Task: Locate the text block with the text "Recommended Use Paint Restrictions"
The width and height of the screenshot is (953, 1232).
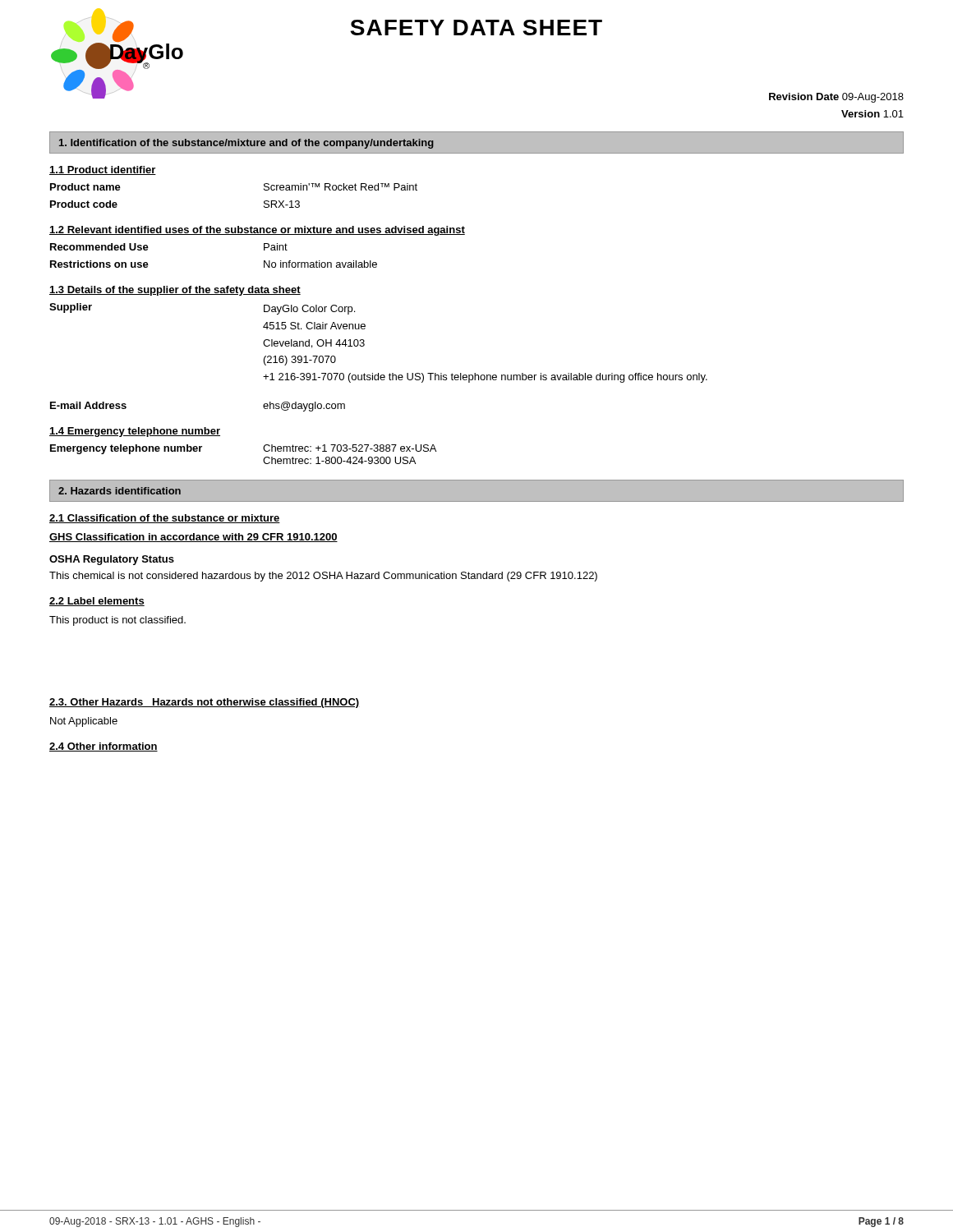Action: coord(97,246)
